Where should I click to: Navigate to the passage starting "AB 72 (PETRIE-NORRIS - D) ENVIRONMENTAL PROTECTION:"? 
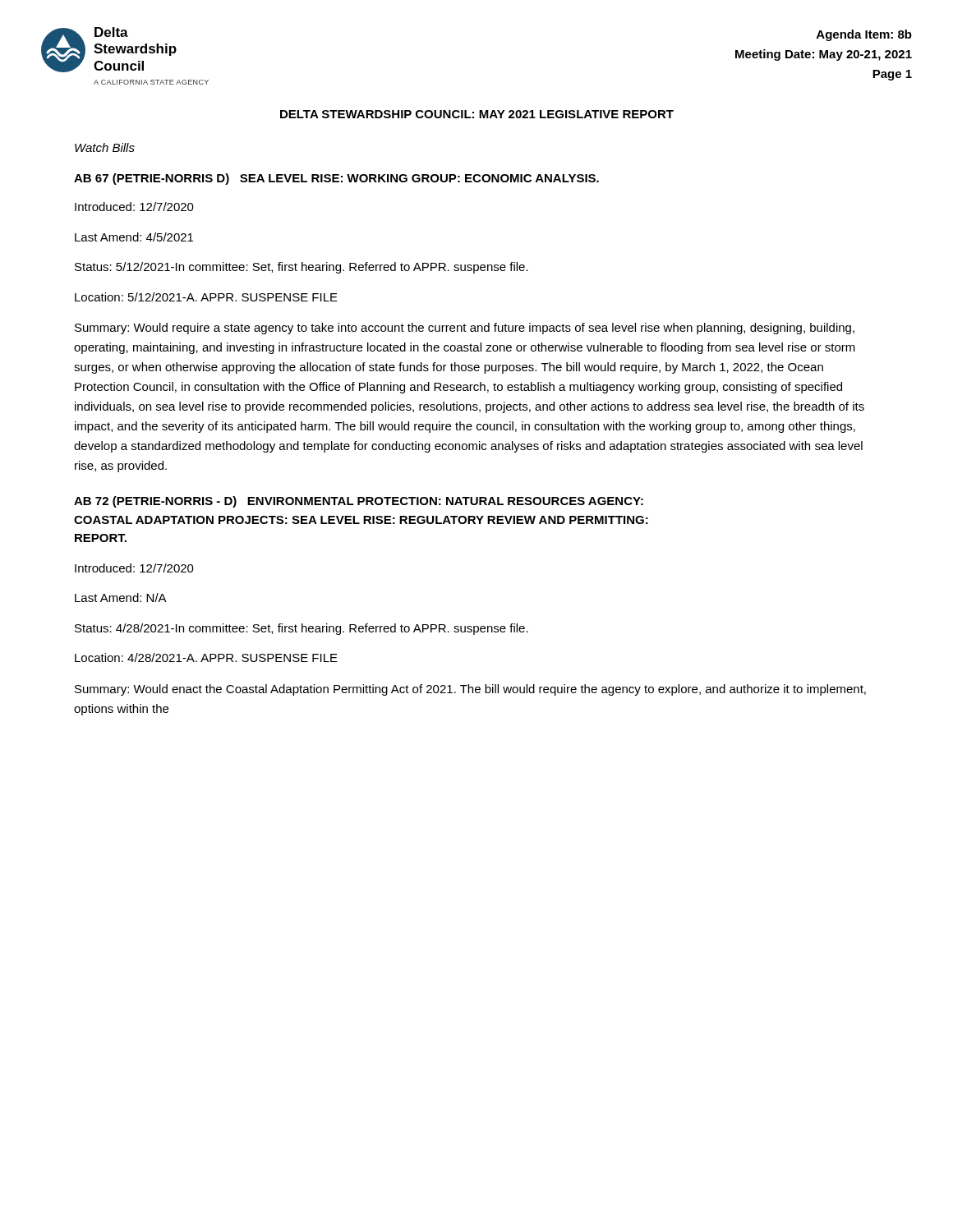click(x=361, y=519)
